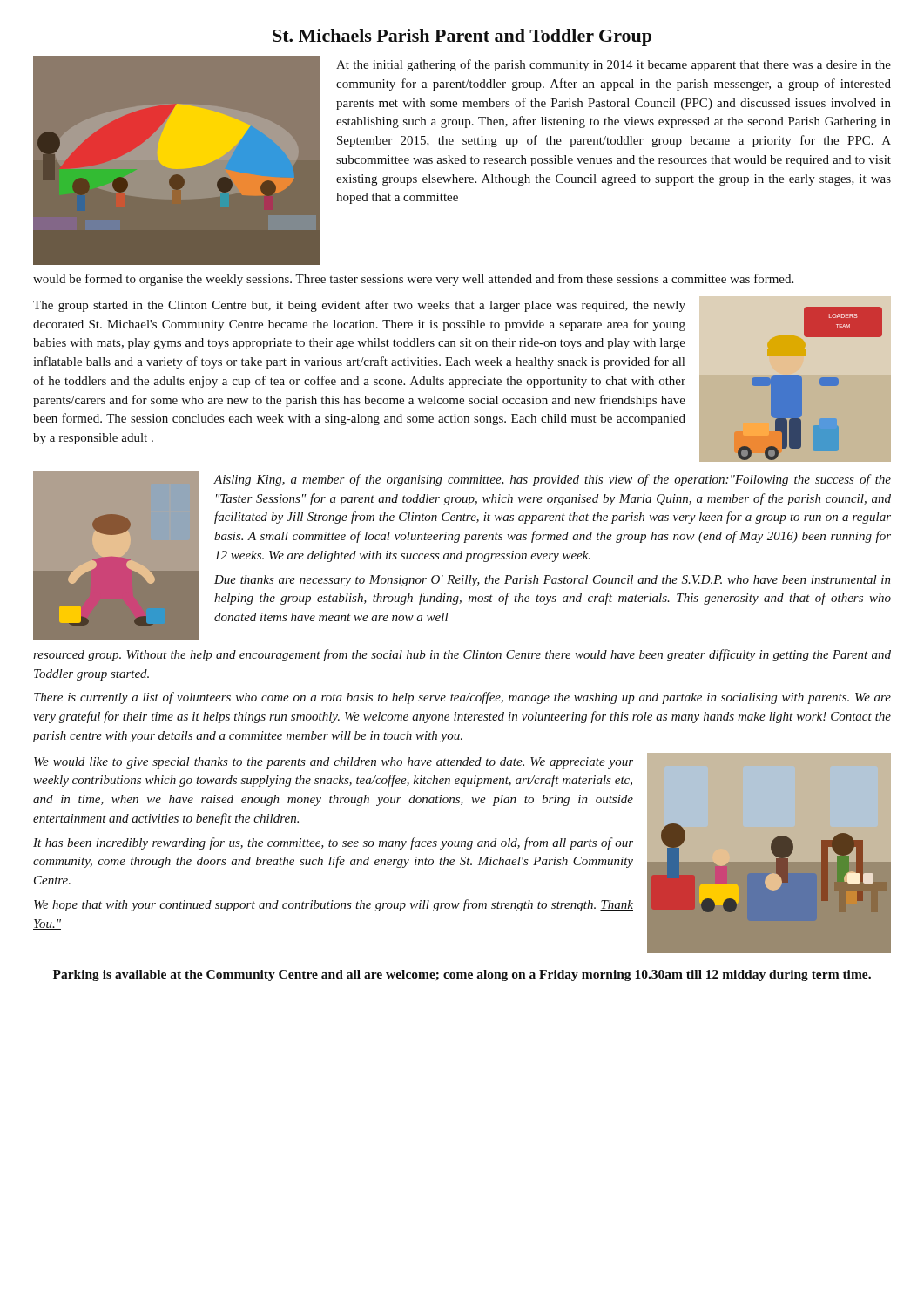Where is the passage that starts "We would like to give special"?
The image size is (924, 1307).
click(x=333, y=843)
